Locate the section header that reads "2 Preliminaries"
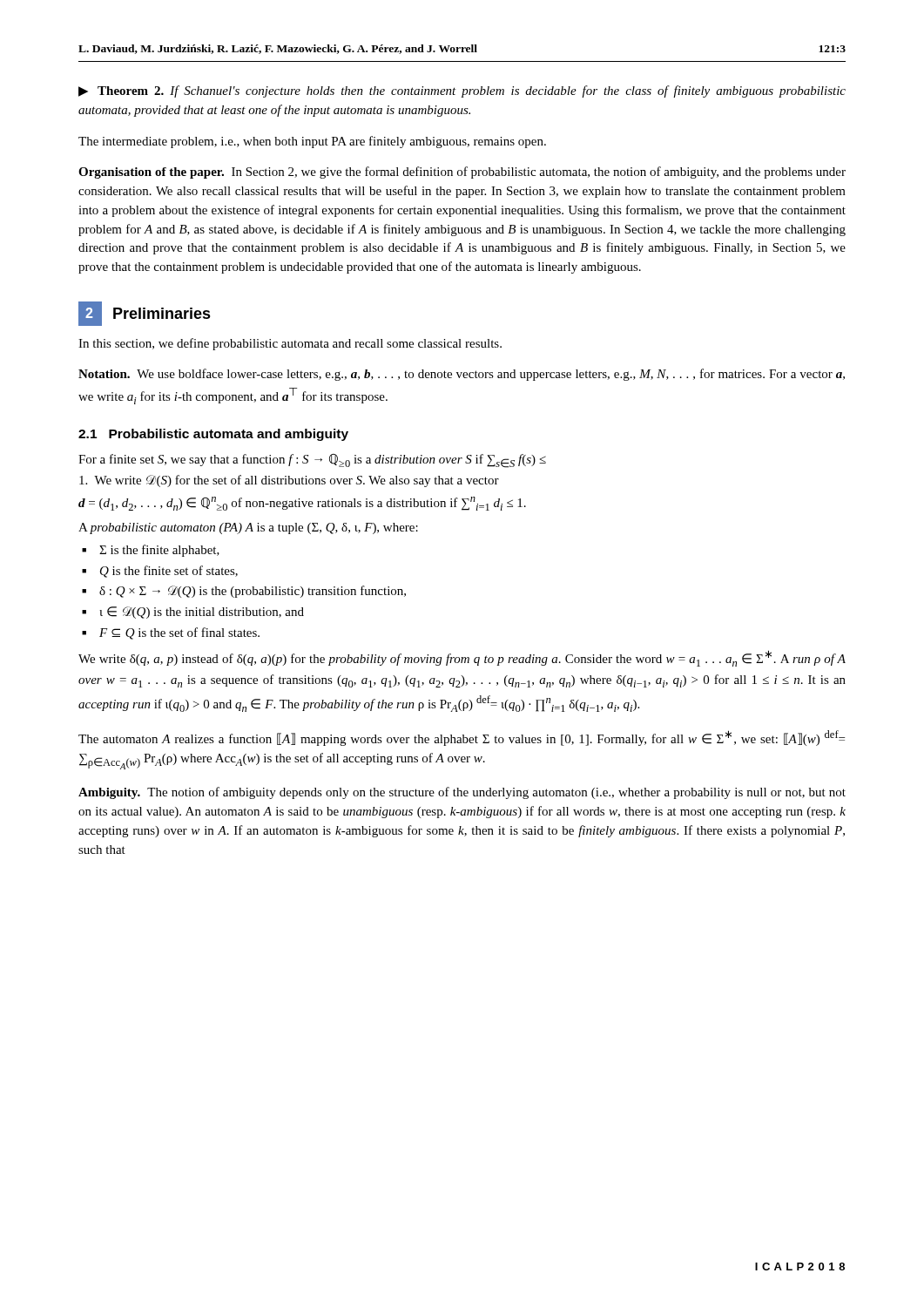 pos(145,314)
